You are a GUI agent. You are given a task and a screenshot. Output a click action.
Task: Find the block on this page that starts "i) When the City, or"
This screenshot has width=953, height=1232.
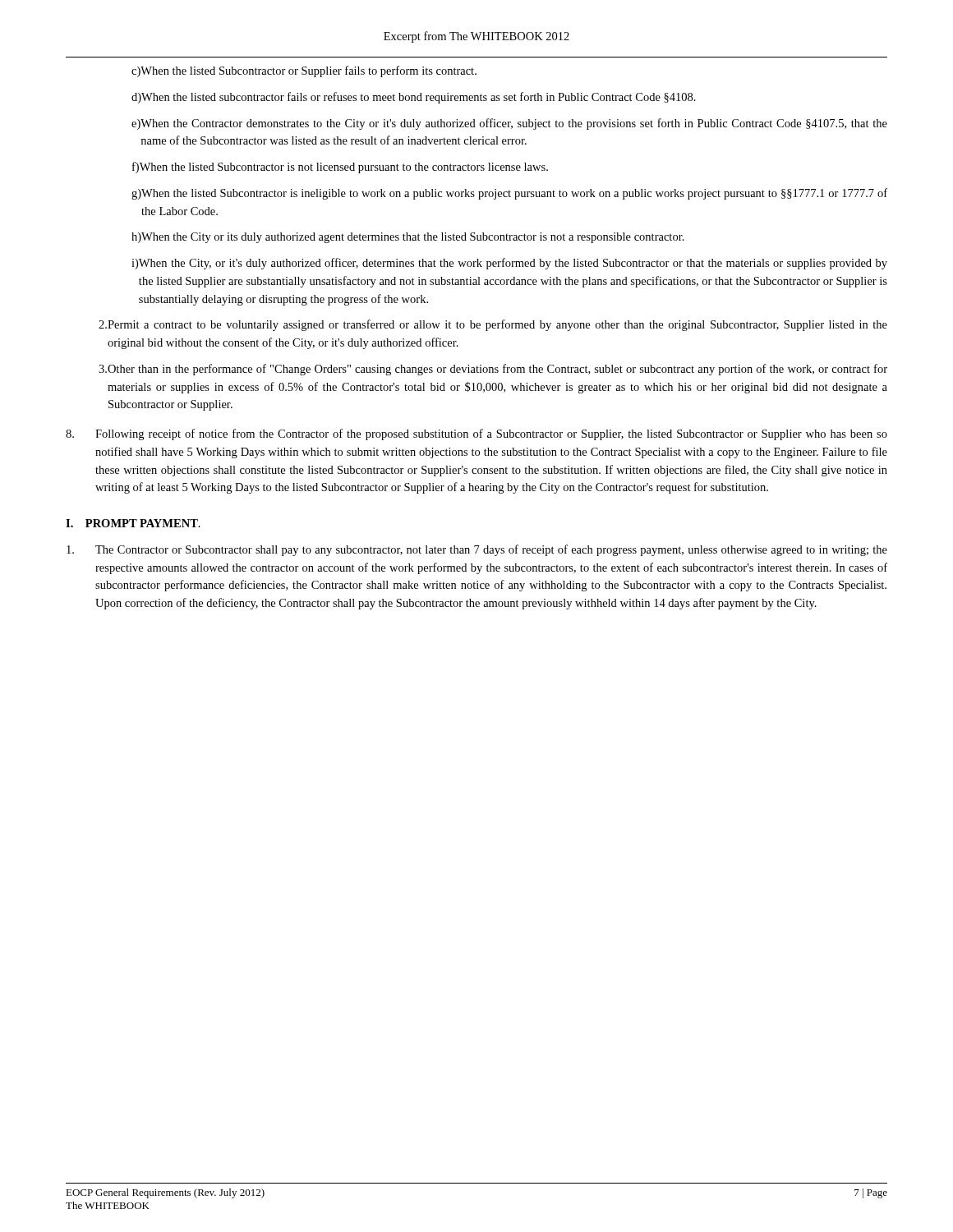pyautogui.click(x=476, y=281)
